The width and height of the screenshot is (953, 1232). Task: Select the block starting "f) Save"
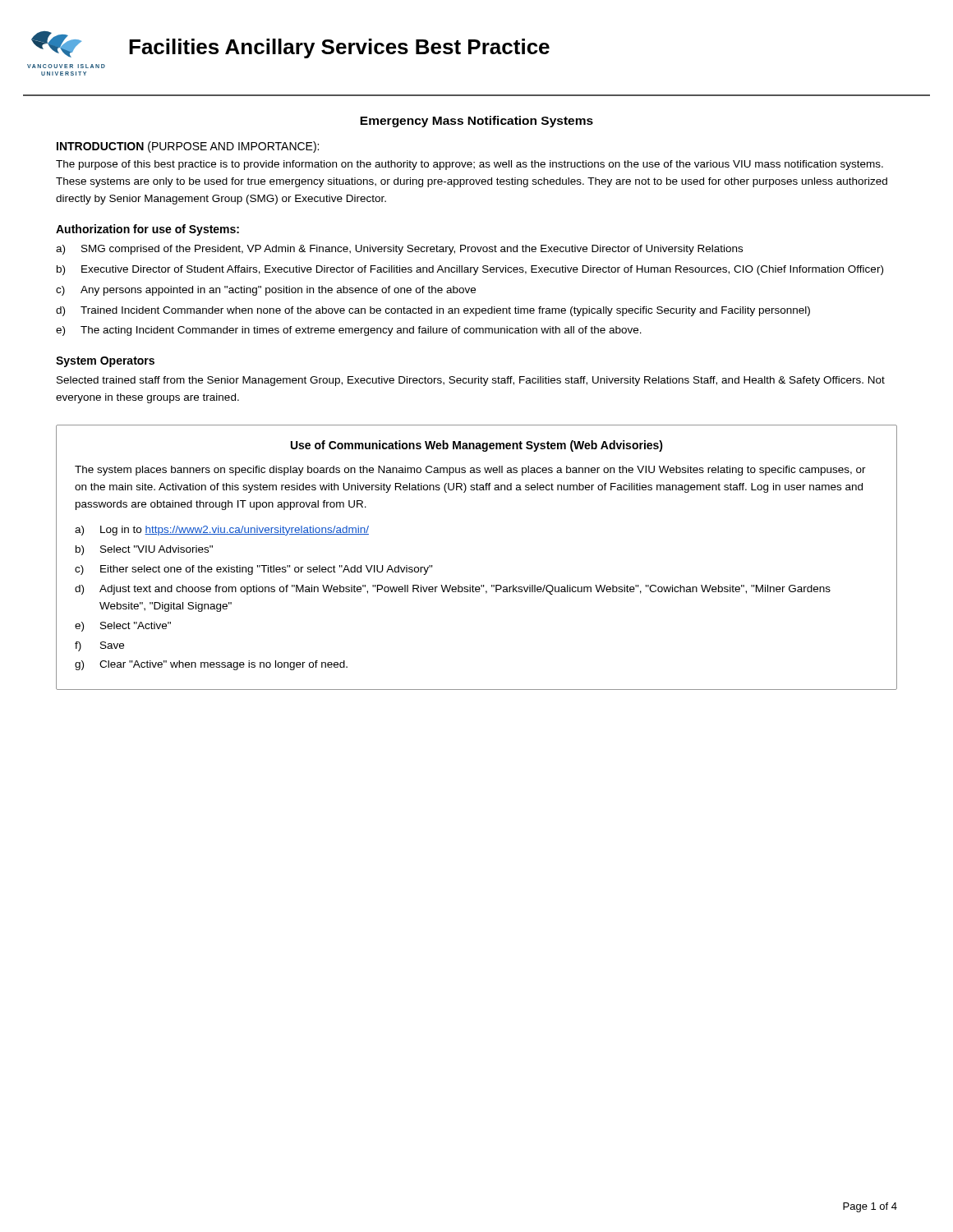pyautogui.click(x=99, y=646)
